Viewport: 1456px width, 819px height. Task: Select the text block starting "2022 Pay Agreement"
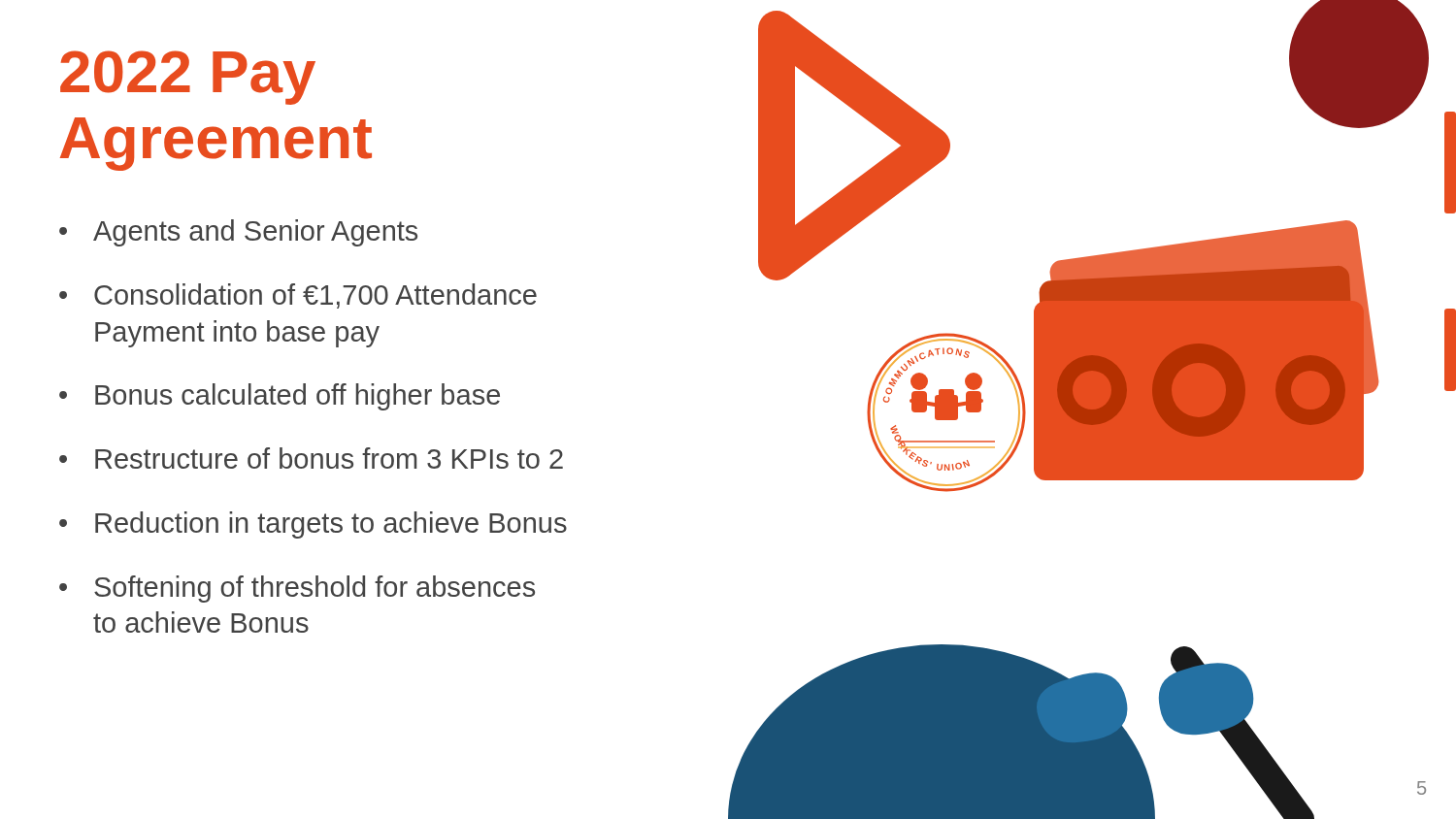tap(215, 105)
